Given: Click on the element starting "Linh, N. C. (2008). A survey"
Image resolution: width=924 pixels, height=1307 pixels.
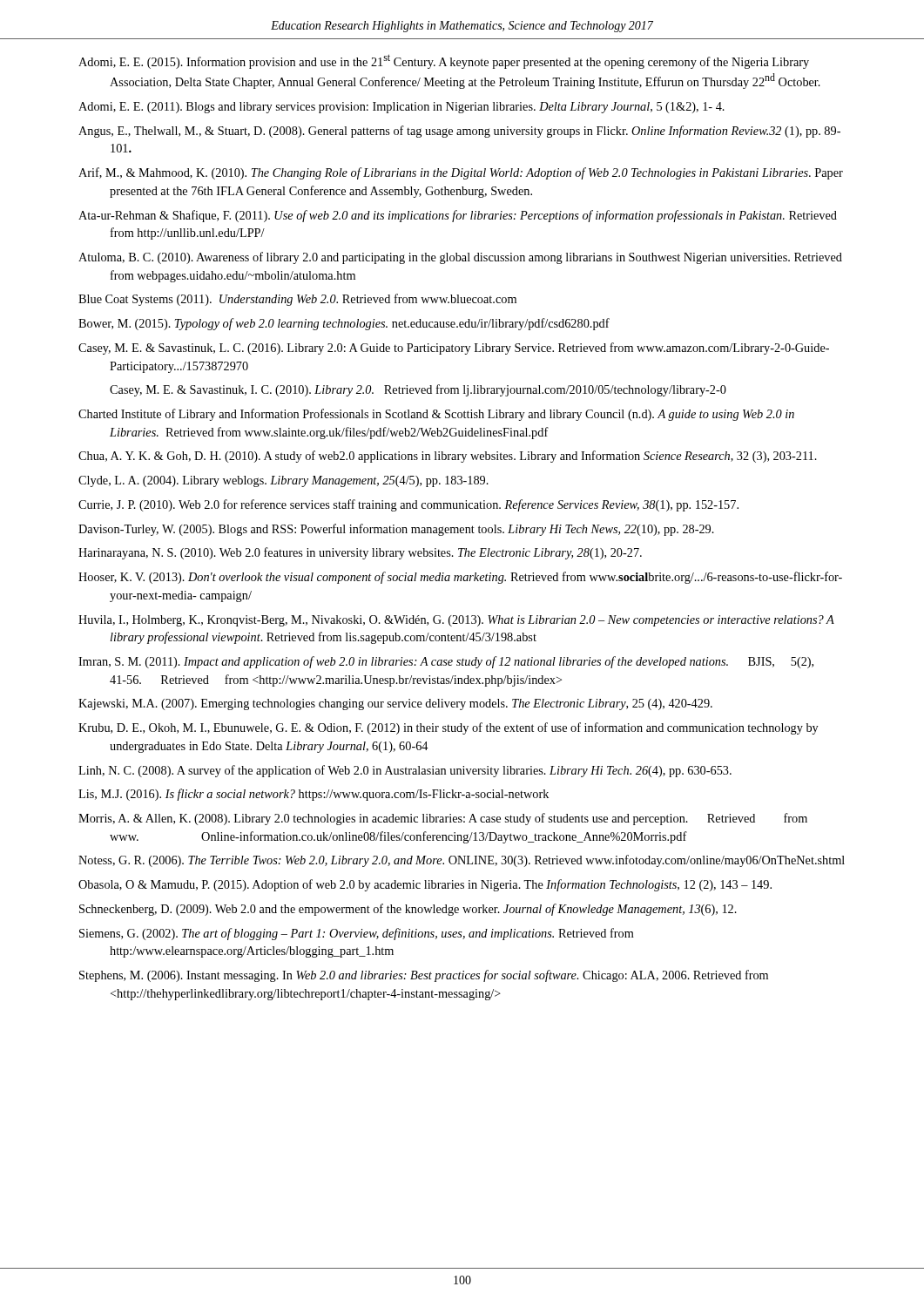Looking at the screenshot, I should tap(405, 770).
